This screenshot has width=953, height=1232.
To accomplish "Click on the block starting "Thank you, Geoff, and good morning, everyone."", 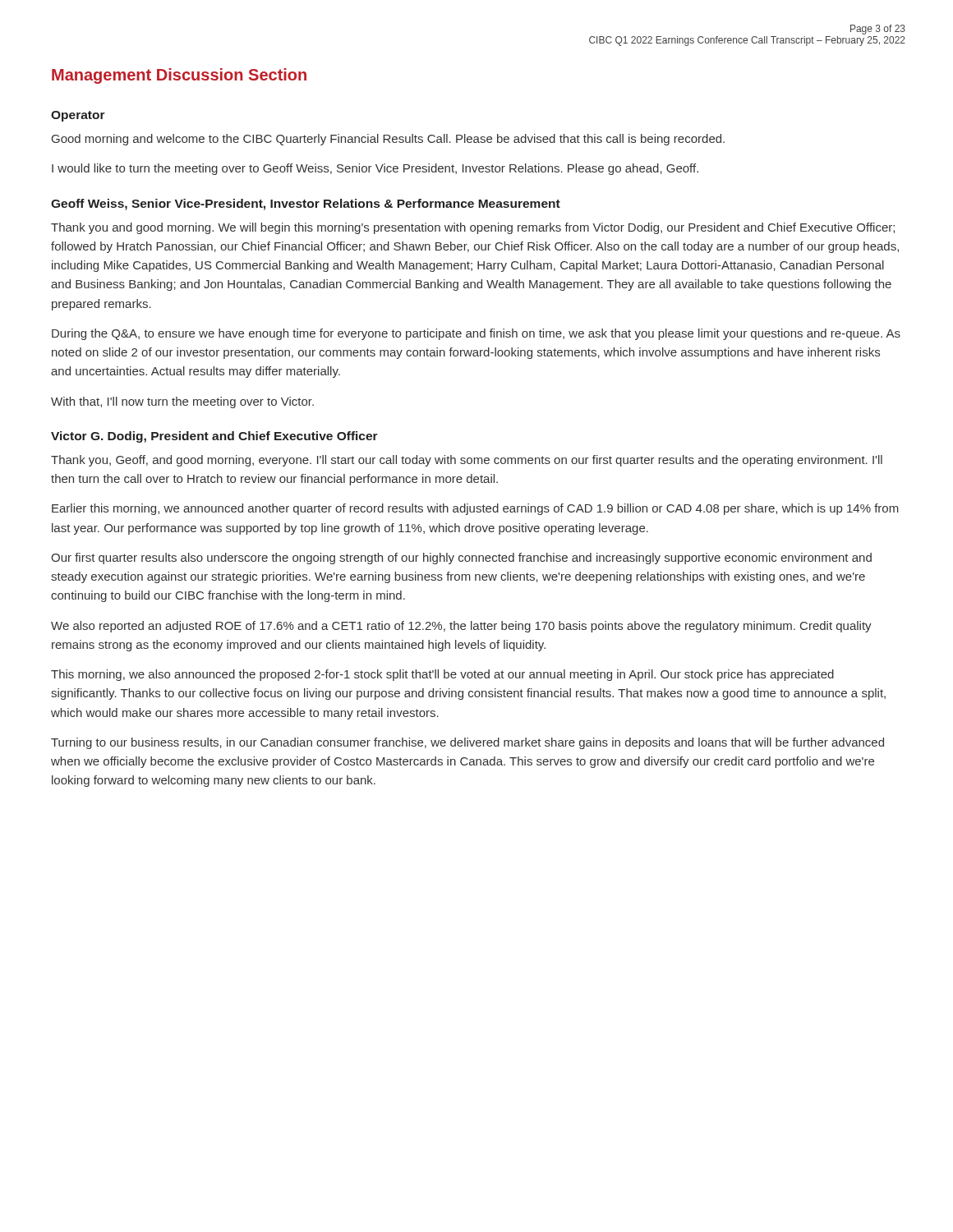I will pos(467,469).
